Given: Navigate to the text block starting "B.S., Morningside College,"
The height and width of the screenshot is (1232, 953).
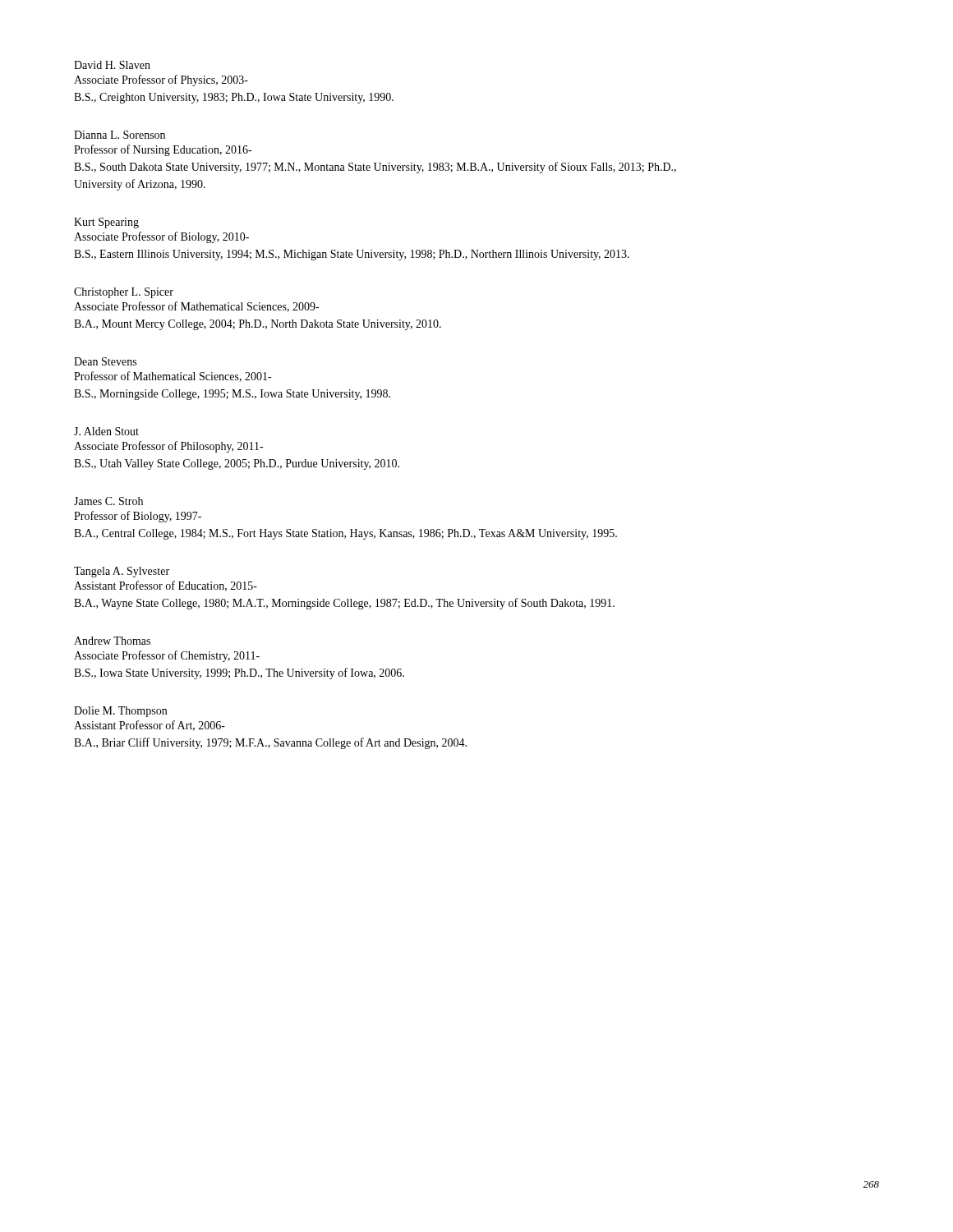Looking at the screenshot, I should [233, 394].
